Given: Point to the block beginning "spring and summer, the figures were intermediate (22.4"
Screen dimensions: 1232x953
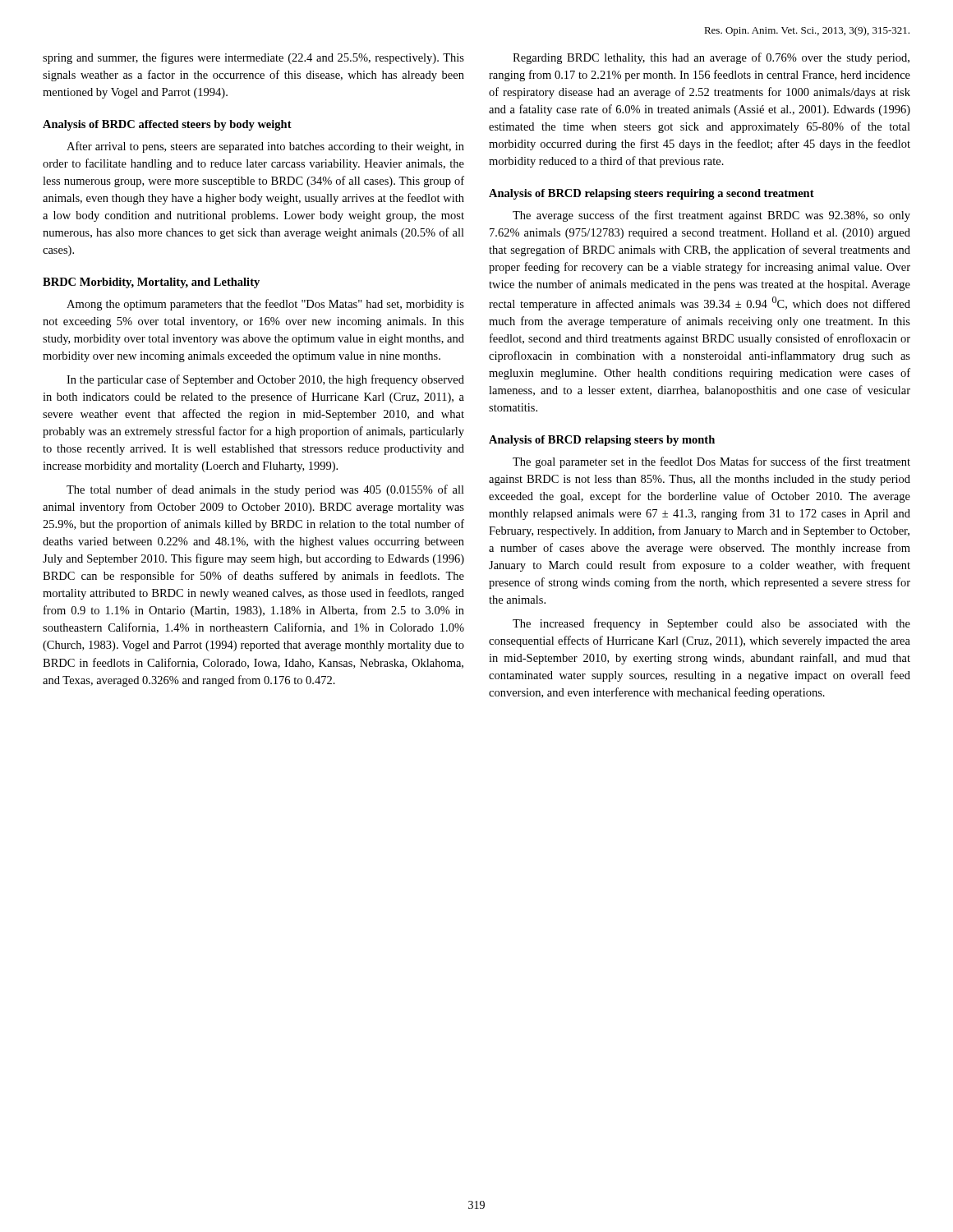Looking at the screenshot, I should tap(253, 75).
